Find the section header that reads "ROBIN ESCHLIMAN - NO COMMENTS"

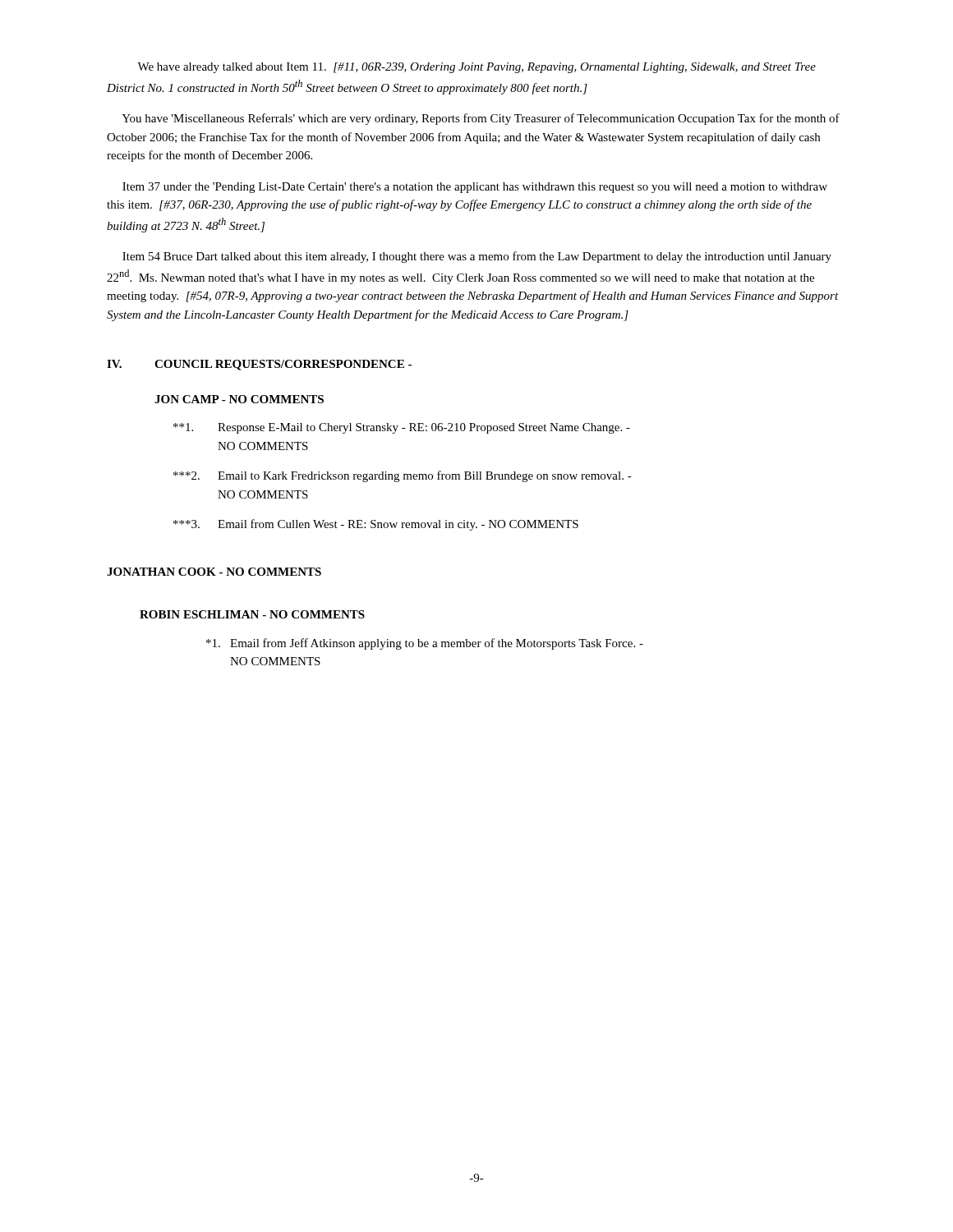(x=252, y=614)
